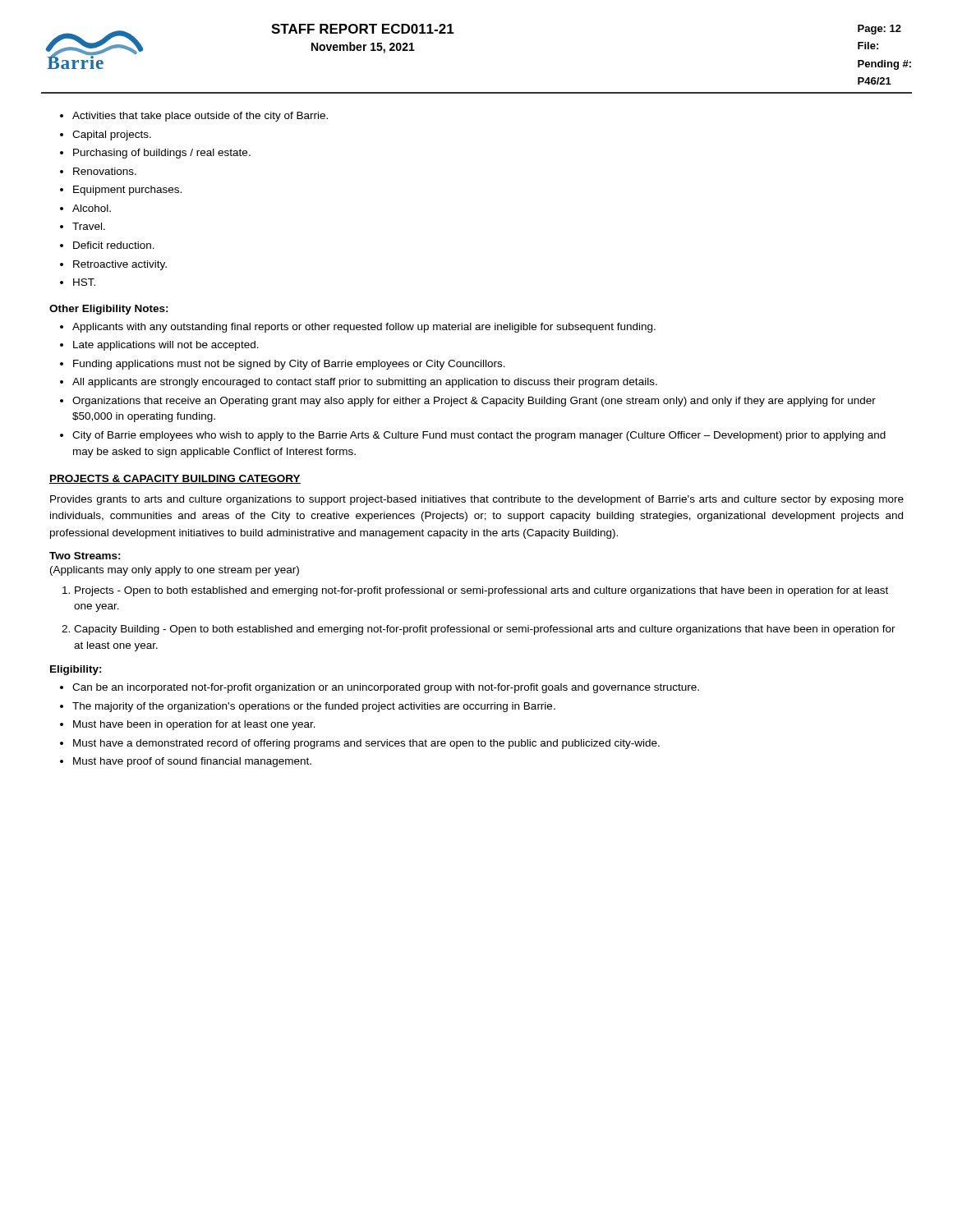Select the text block starting "Funding applications must not be signed by City"

[x=289, y=363]
